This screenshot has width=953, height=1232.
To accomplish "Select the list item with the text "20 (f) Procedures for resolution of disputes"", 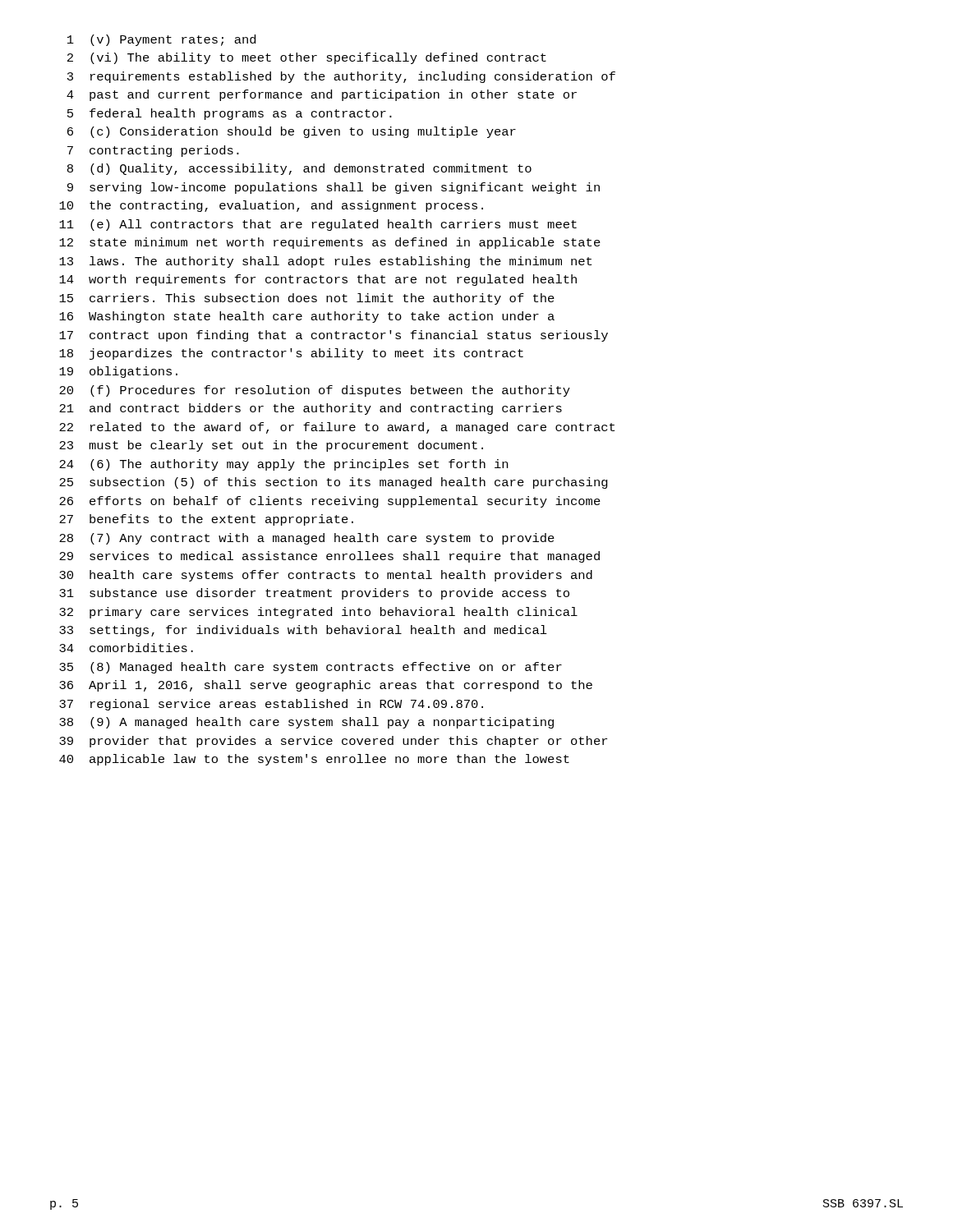I will click(476, 391).
